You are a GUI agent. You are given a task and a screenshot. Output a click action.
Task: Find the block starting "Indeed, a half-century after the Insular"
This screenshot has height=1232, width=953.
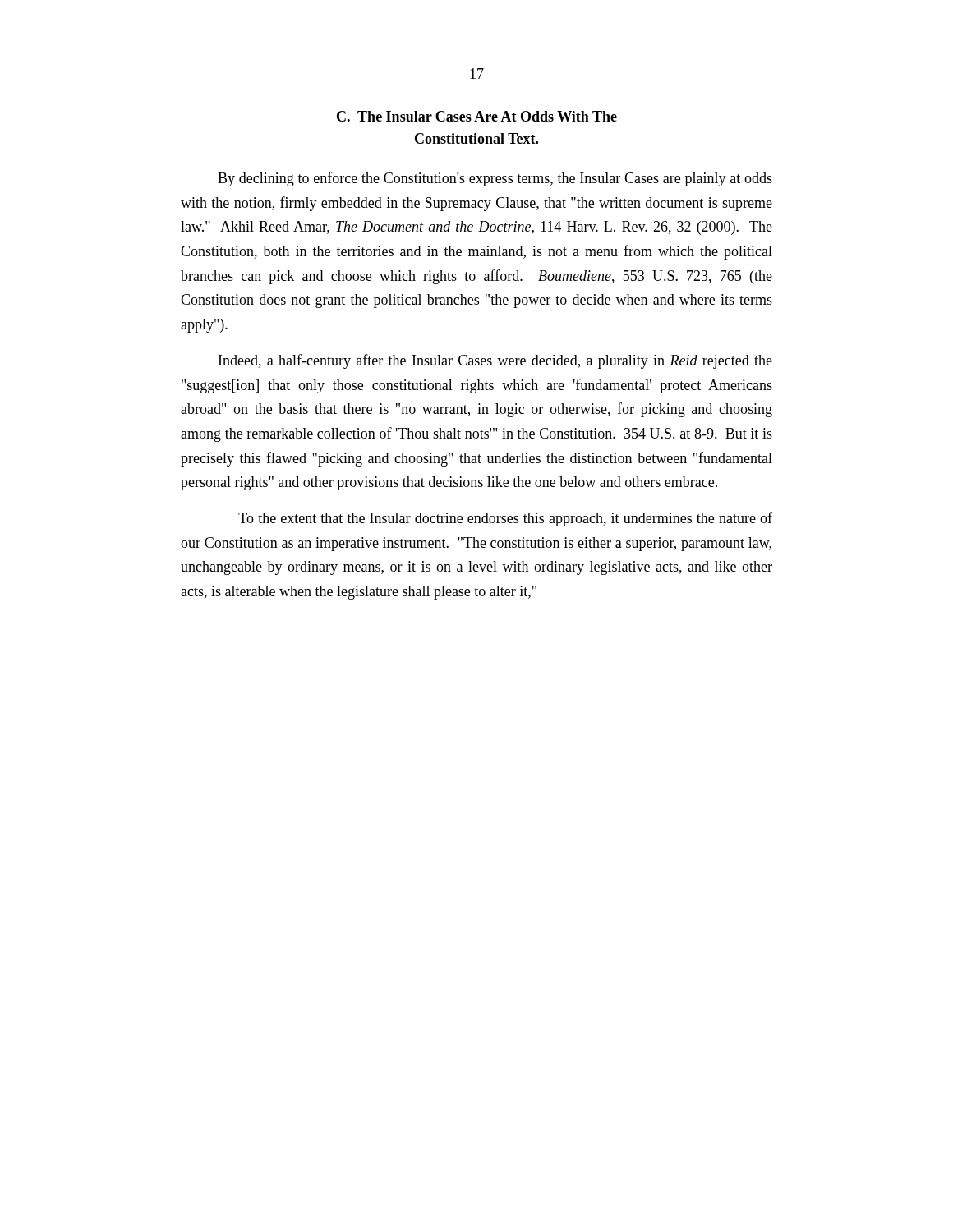tap(476, 421)
